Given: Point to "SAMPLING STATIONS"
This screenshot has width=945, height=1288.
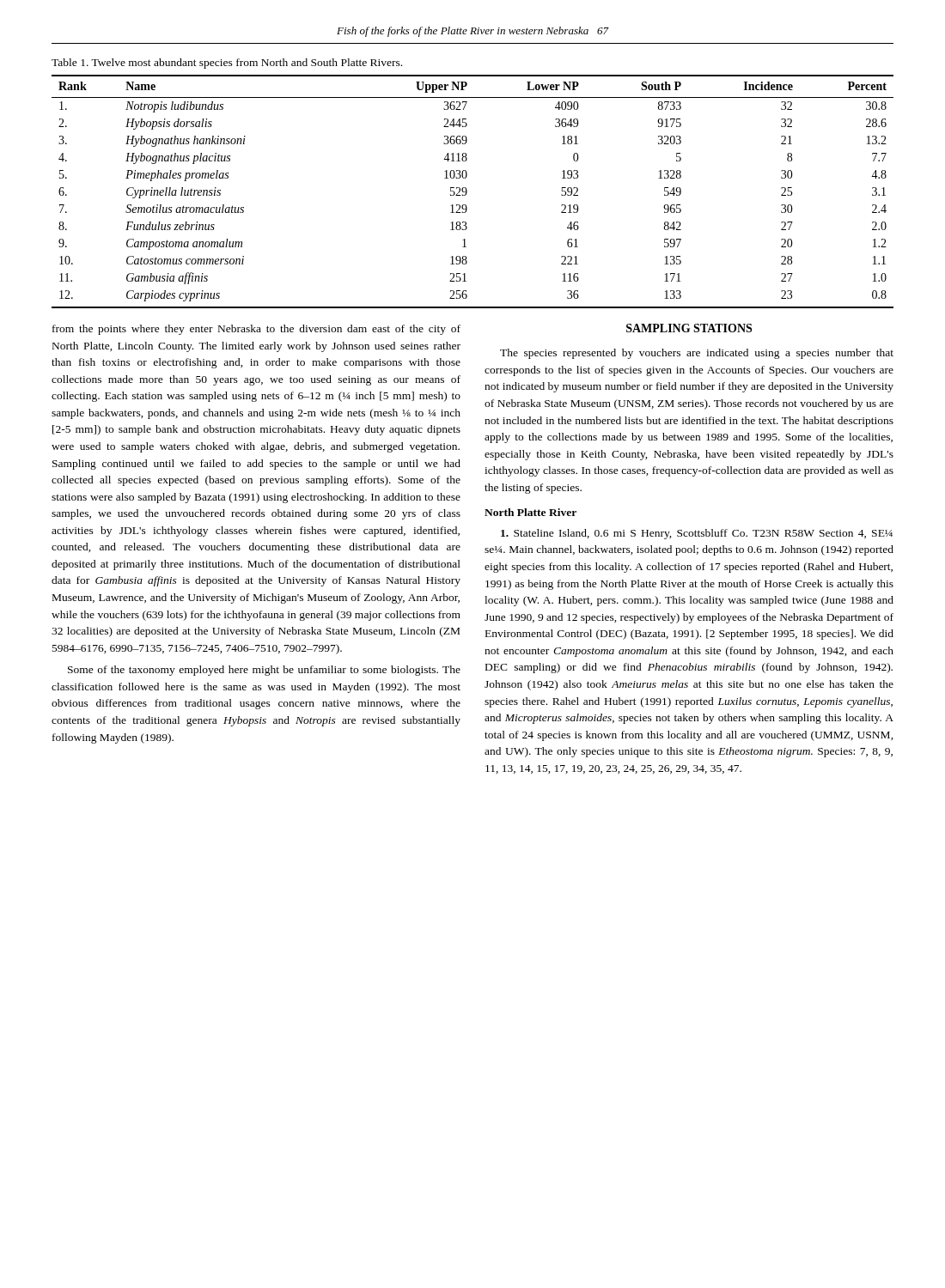Looking at the screenshot, I should (x=689, y=328).
